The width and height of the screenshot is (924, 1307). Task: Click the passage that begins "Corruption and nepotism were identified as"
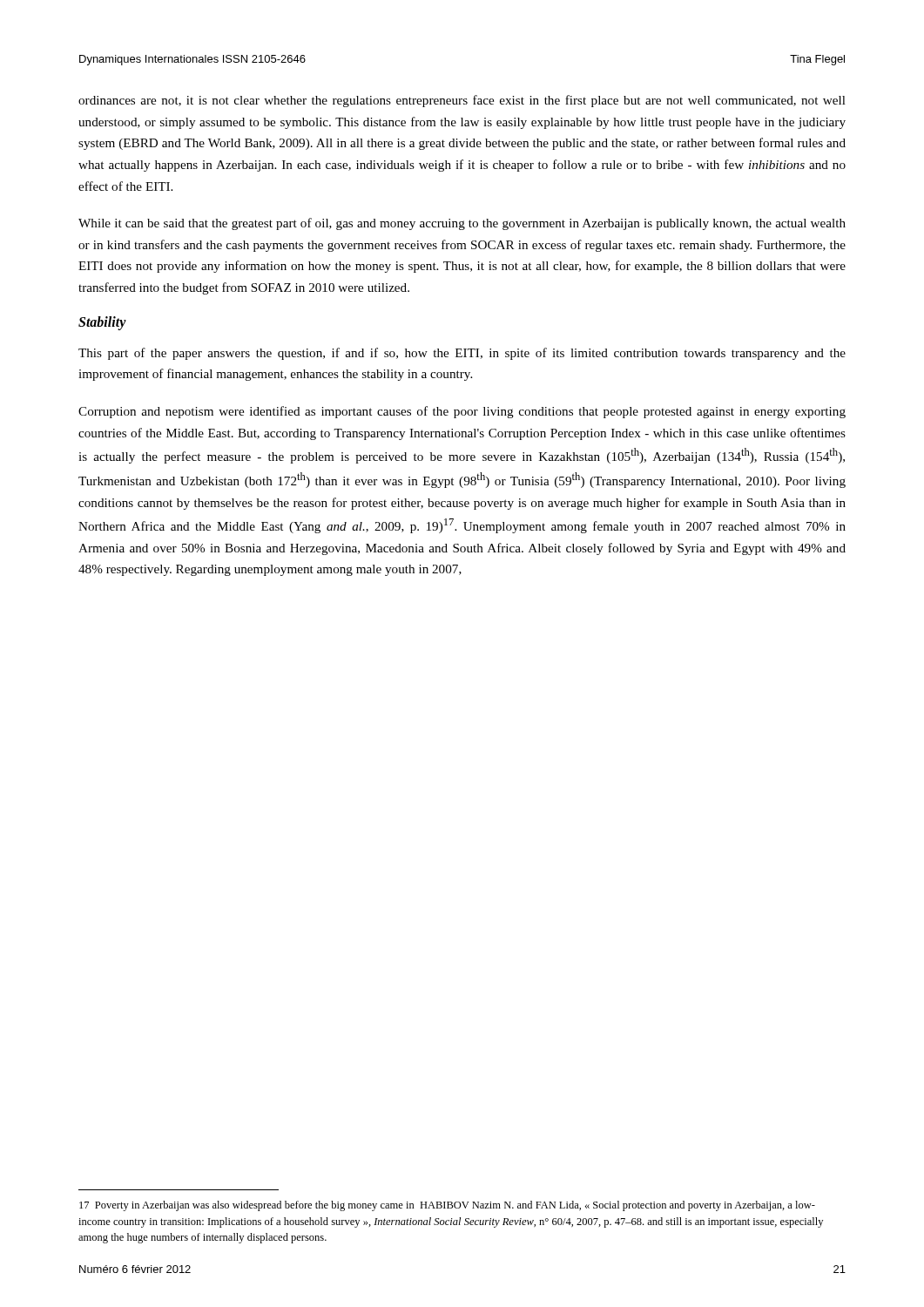462,490
